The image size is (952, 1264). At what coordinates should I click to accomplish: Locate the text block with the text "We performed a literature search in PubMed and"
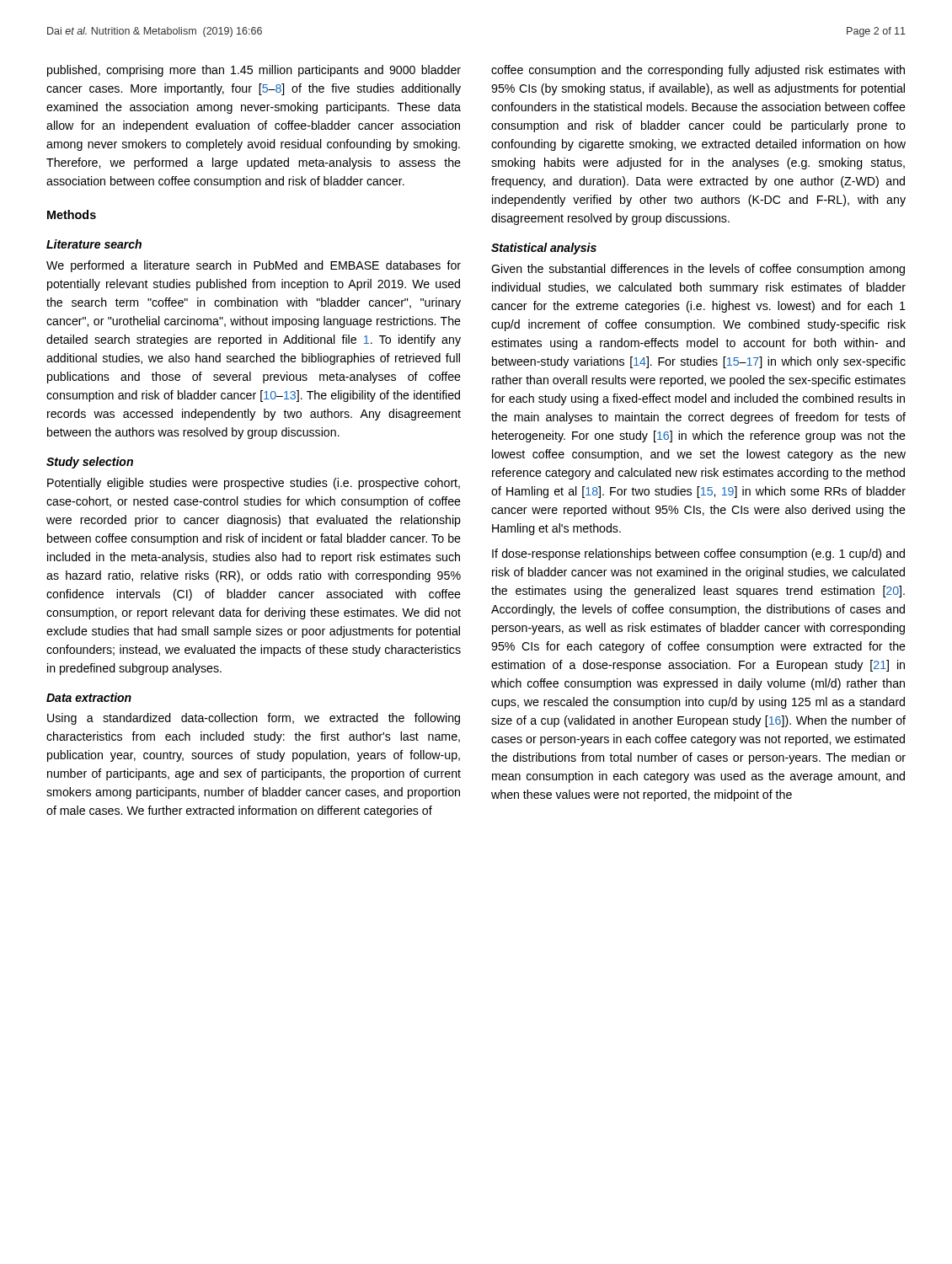[x=254, y=349]
